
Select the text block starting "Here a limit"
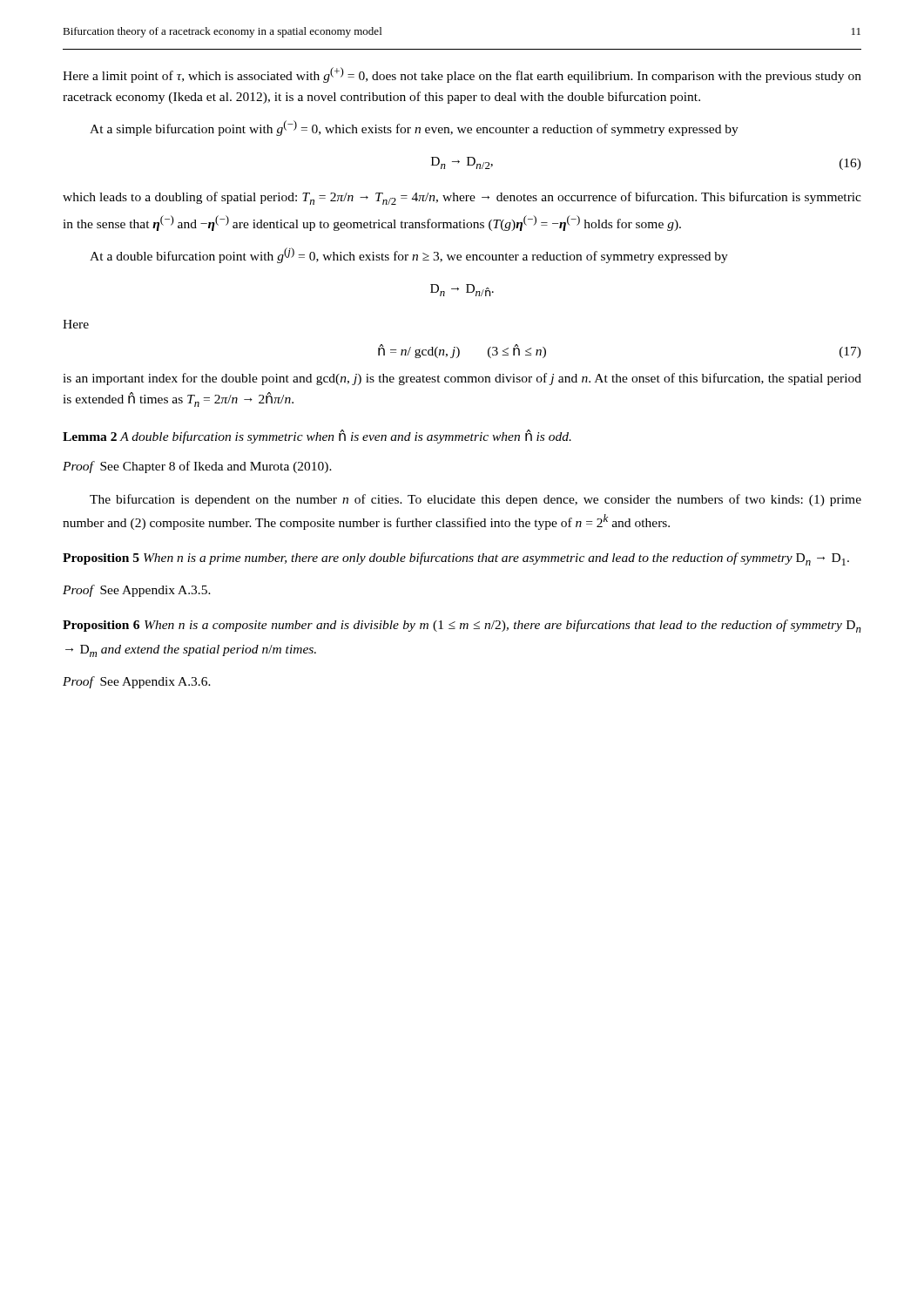tap(462, 84)
